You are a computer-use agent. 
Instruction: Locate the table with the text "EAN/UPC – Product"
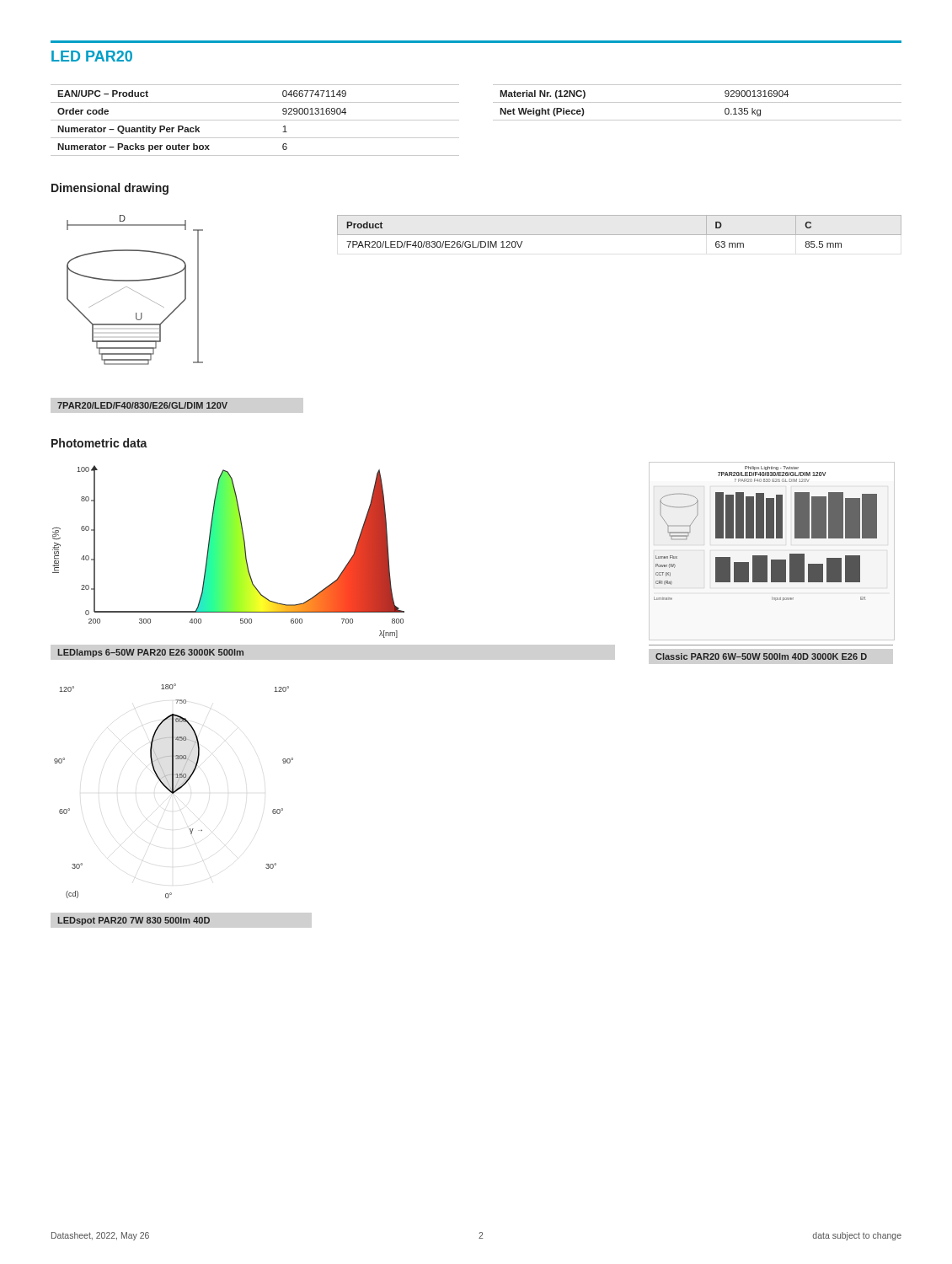(x=255, y=120)
